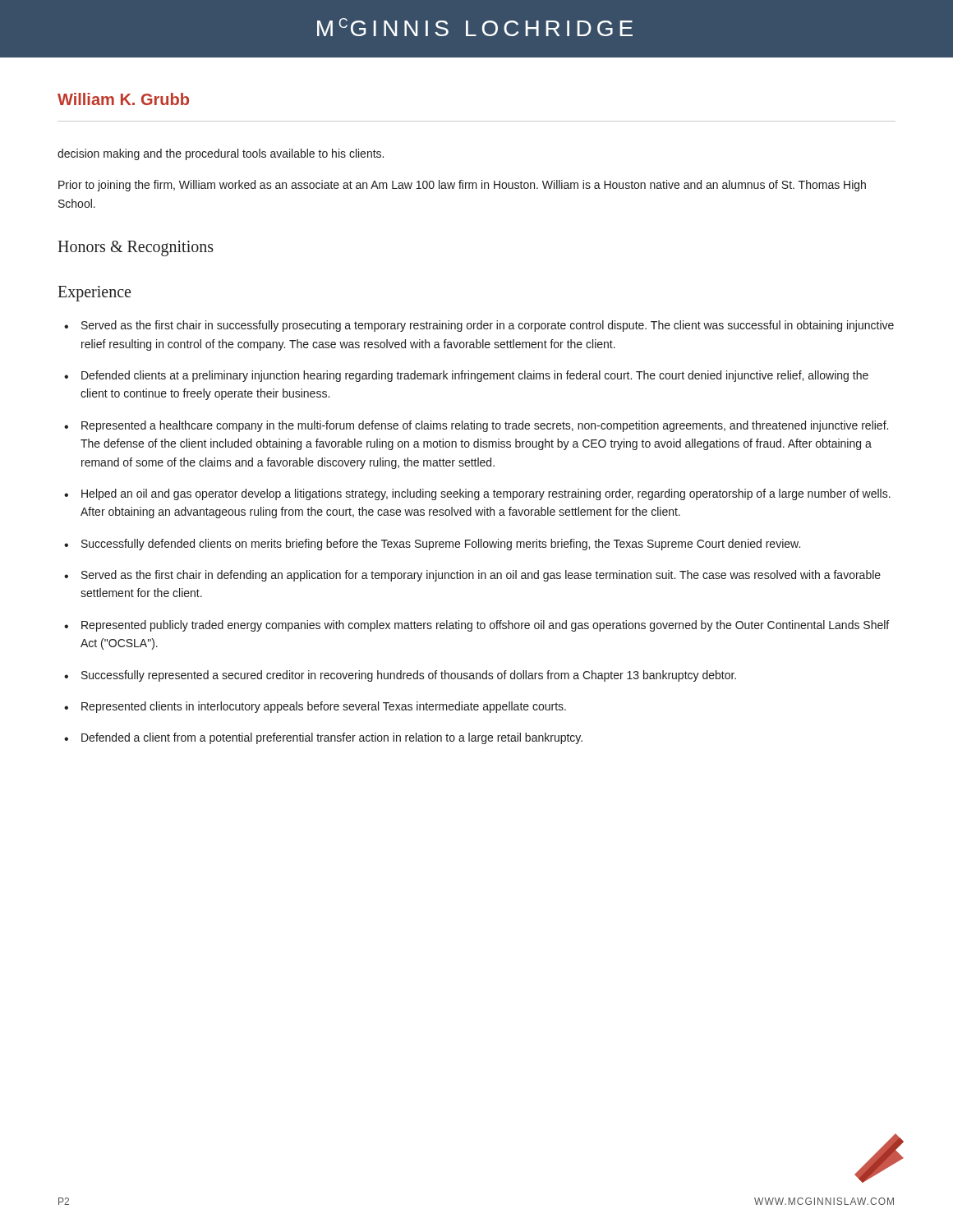
Task: Where is the passage that starts "Represented a healthcare company in the multi-forum defense"?
Action: click(485, 444)
